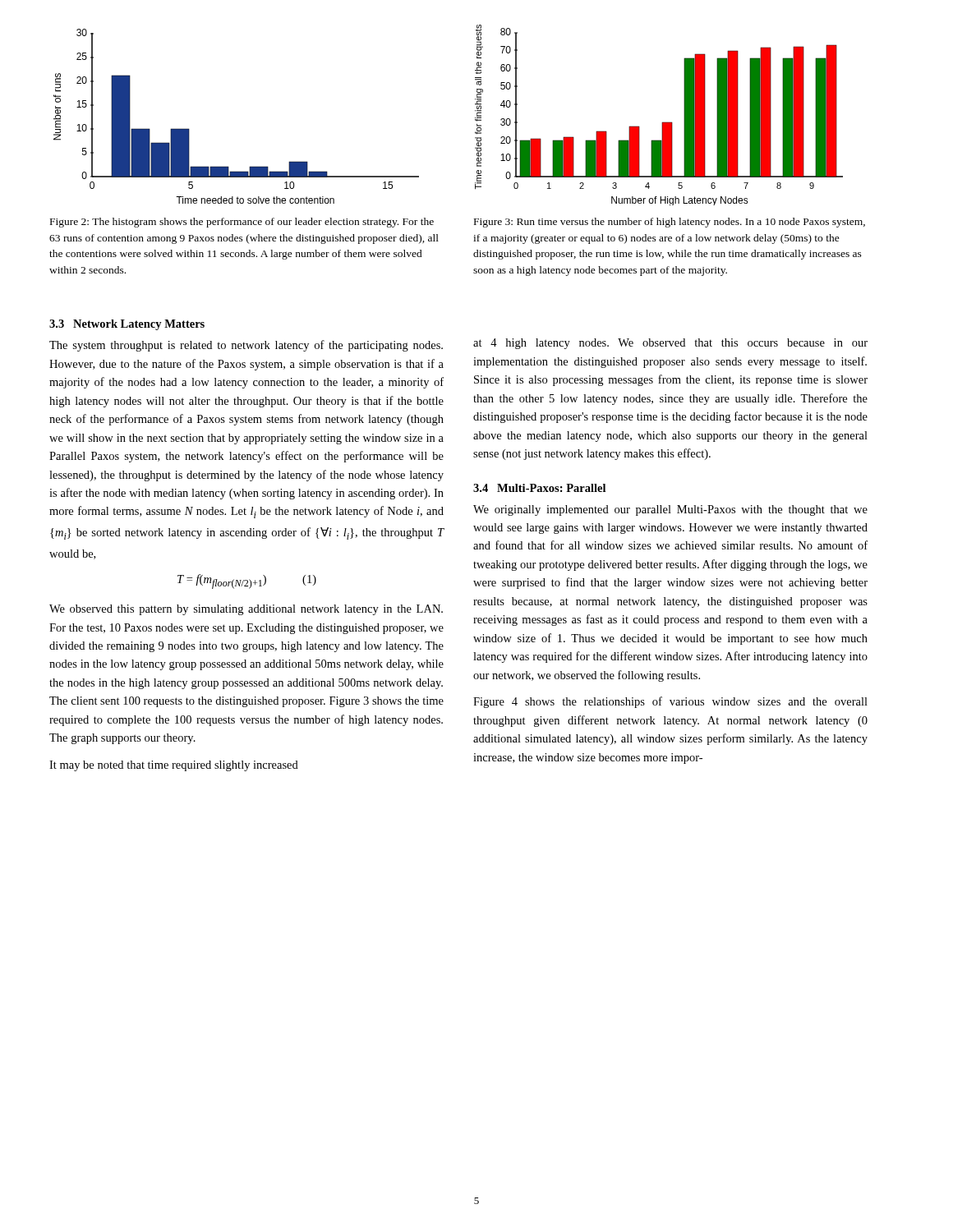
Task: Locate the text block that says "We observed this pattern"
Action: point(246,673)
